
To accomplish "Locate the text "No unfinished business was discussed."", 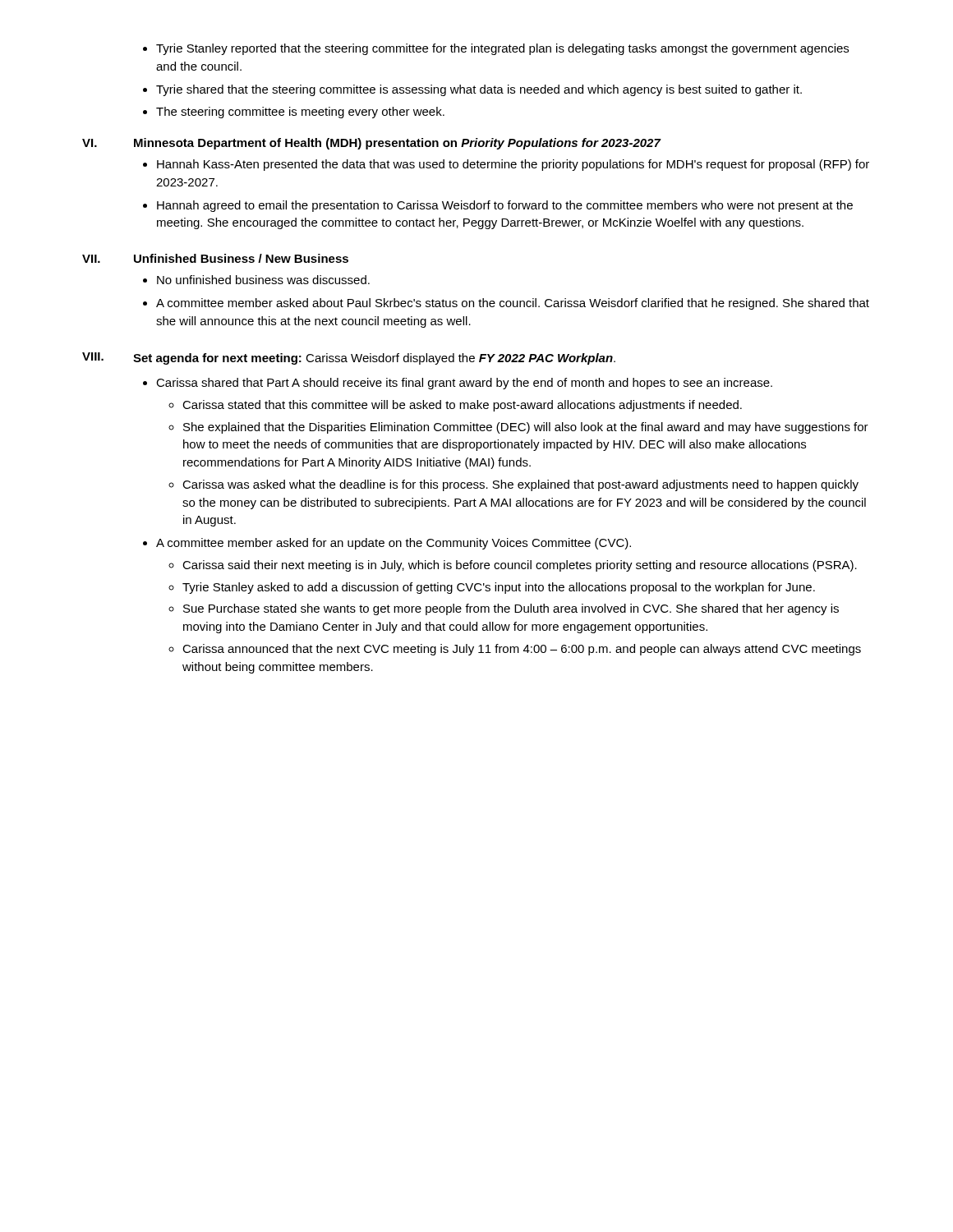I will 263,280.
